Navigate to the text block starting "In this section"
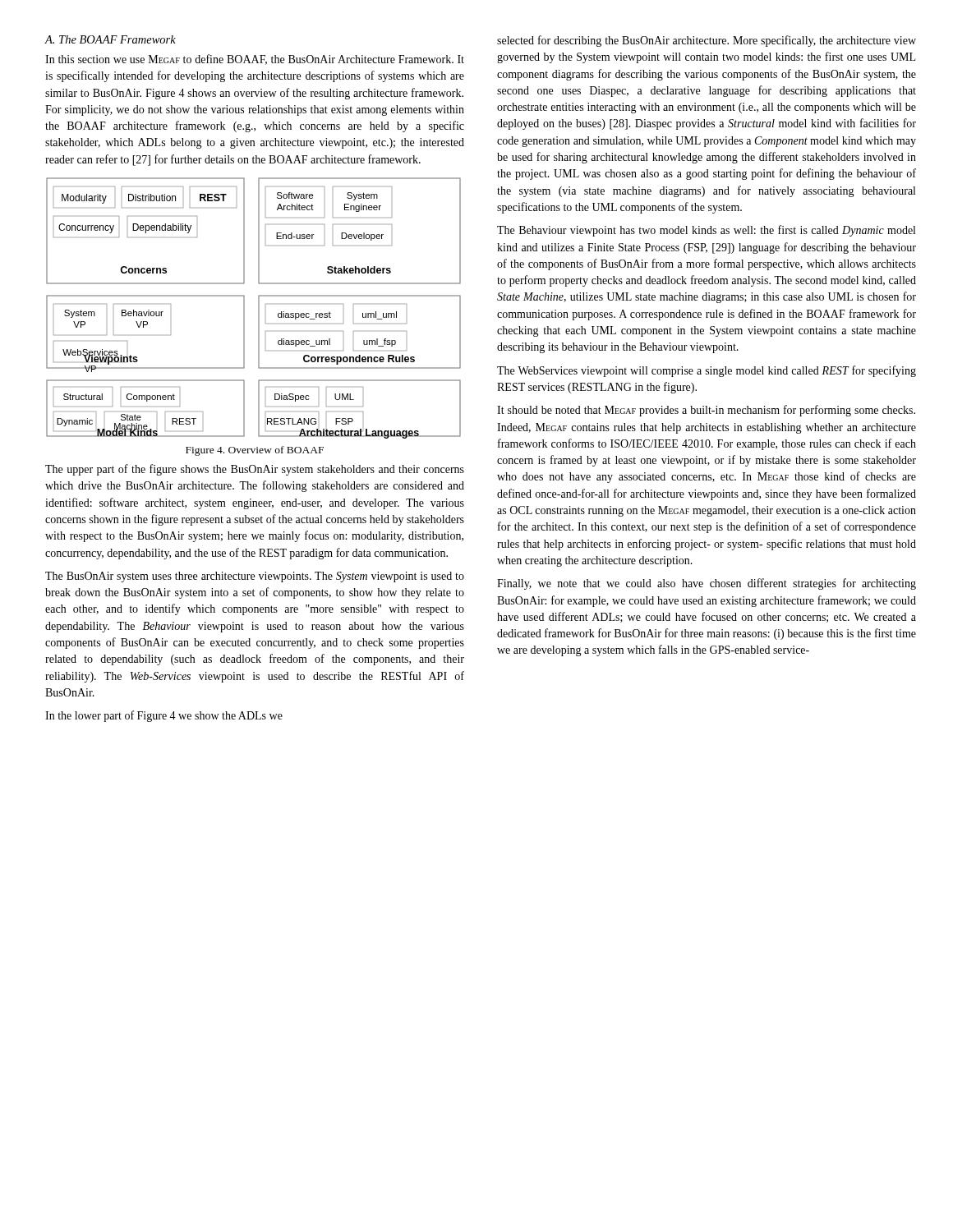 click(x=255, y=110)
